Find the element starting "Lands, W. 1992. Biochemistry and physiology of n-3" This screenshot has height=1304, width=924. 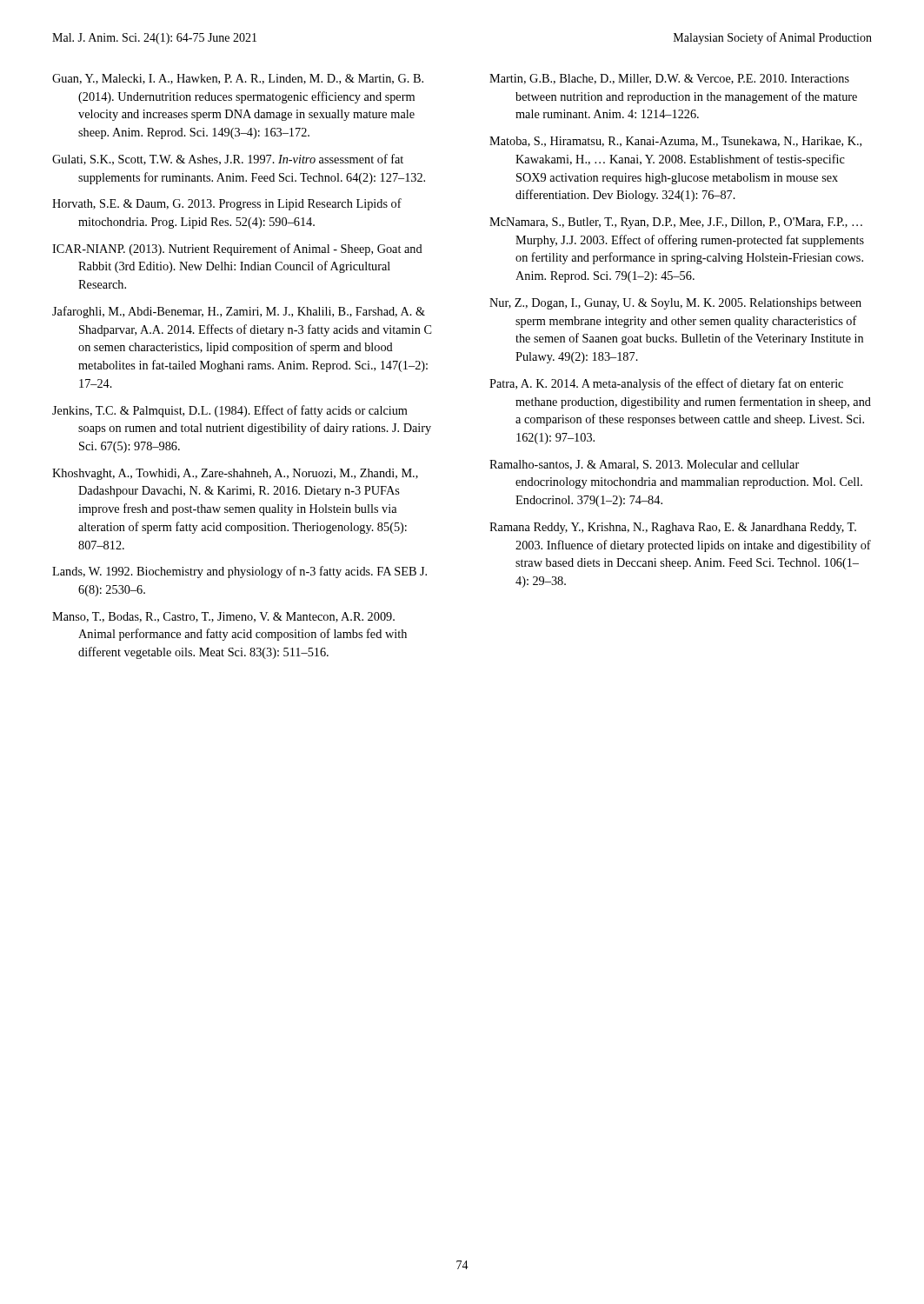pos(240,580)
